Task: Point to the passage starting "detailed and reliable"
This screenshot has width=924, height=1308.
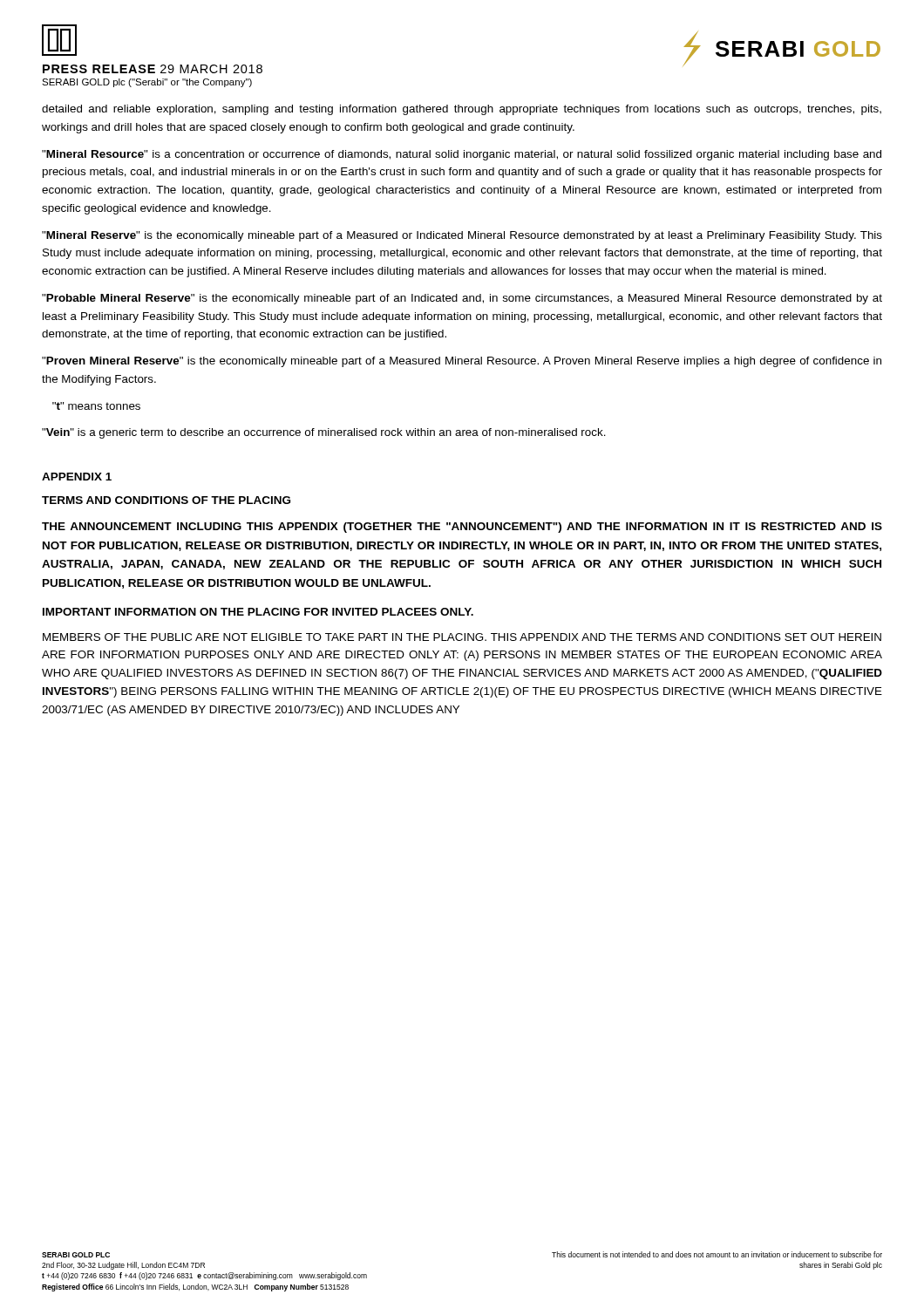Action: pos(462,118)
